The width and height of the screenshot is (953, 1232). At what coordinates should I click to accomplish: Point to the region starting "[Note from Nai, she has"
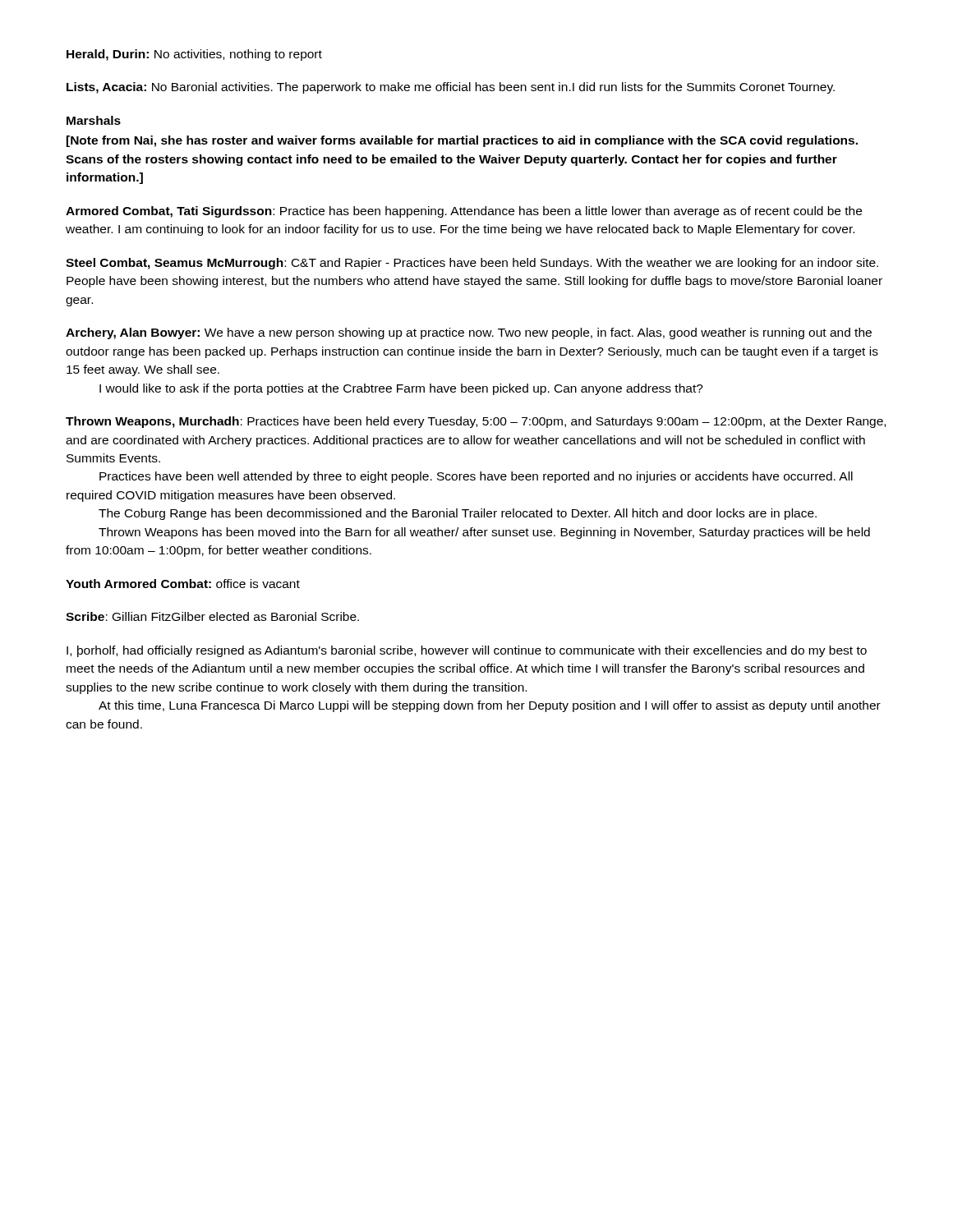[x=476, y=159]
